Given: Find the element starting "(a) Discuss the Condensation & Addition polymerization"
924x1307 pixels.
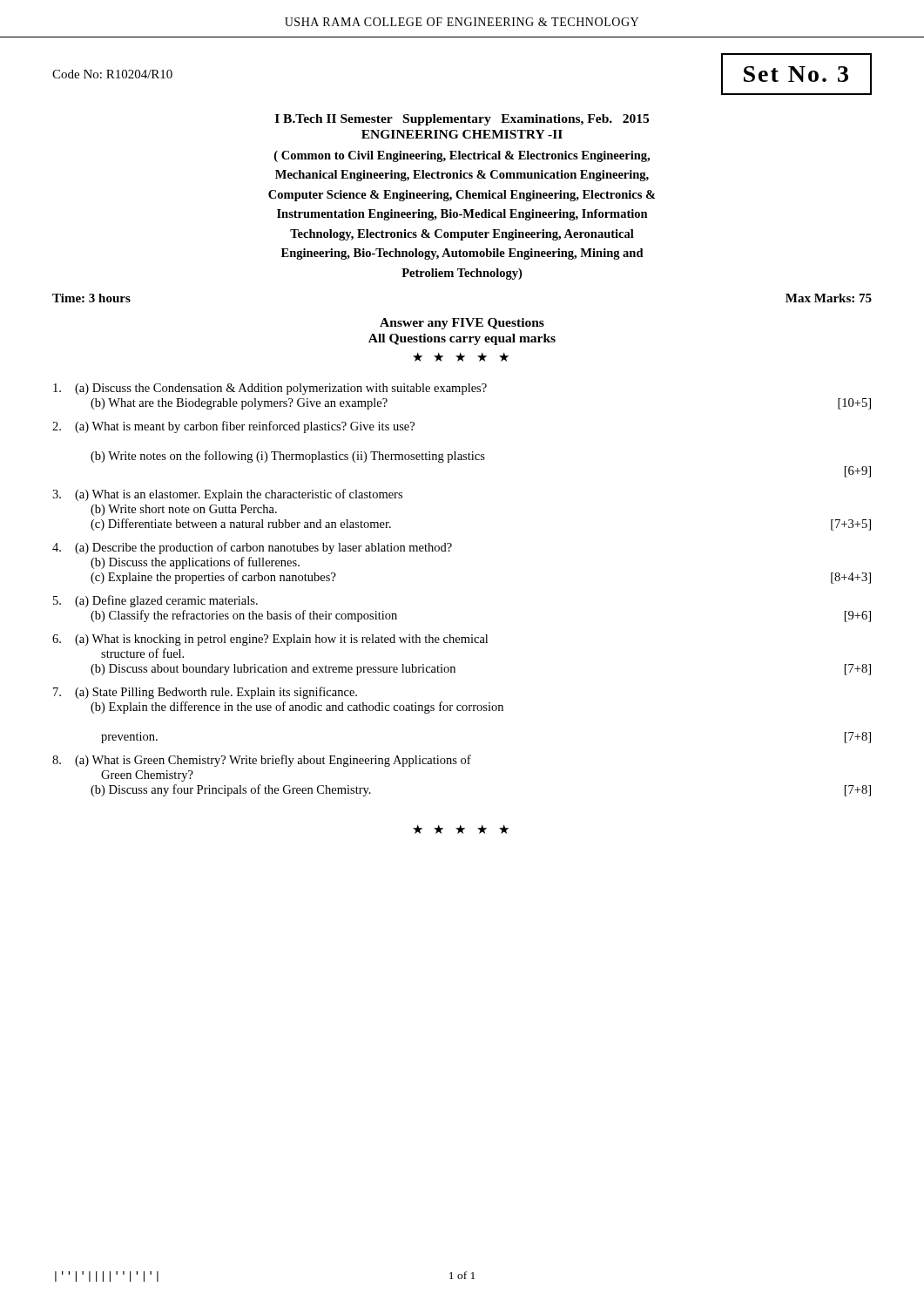Looking at the screenshot, I should coord(462,396).
